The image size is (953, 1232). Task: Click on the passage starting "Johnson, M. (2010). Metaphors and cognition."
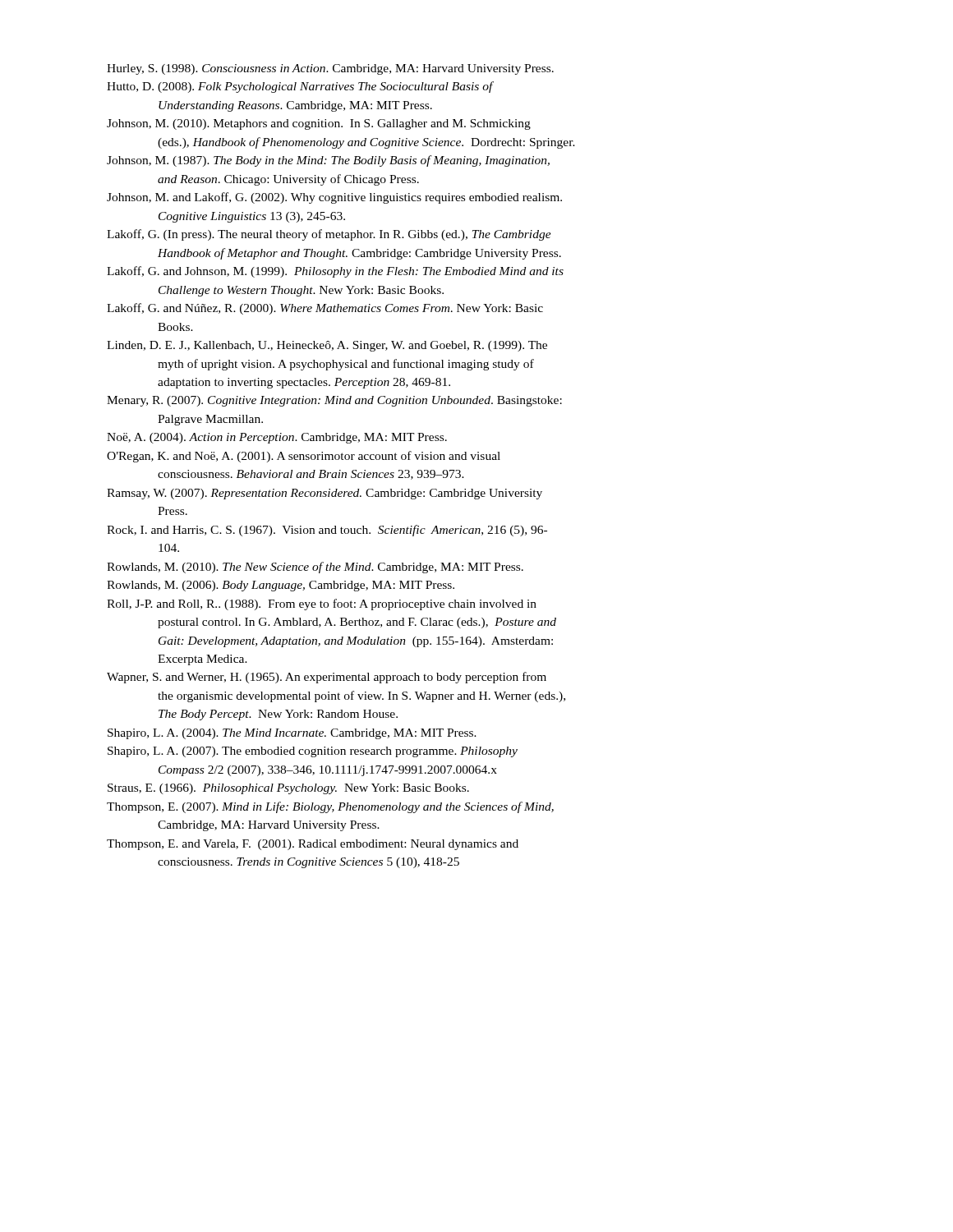pos(341,132)
